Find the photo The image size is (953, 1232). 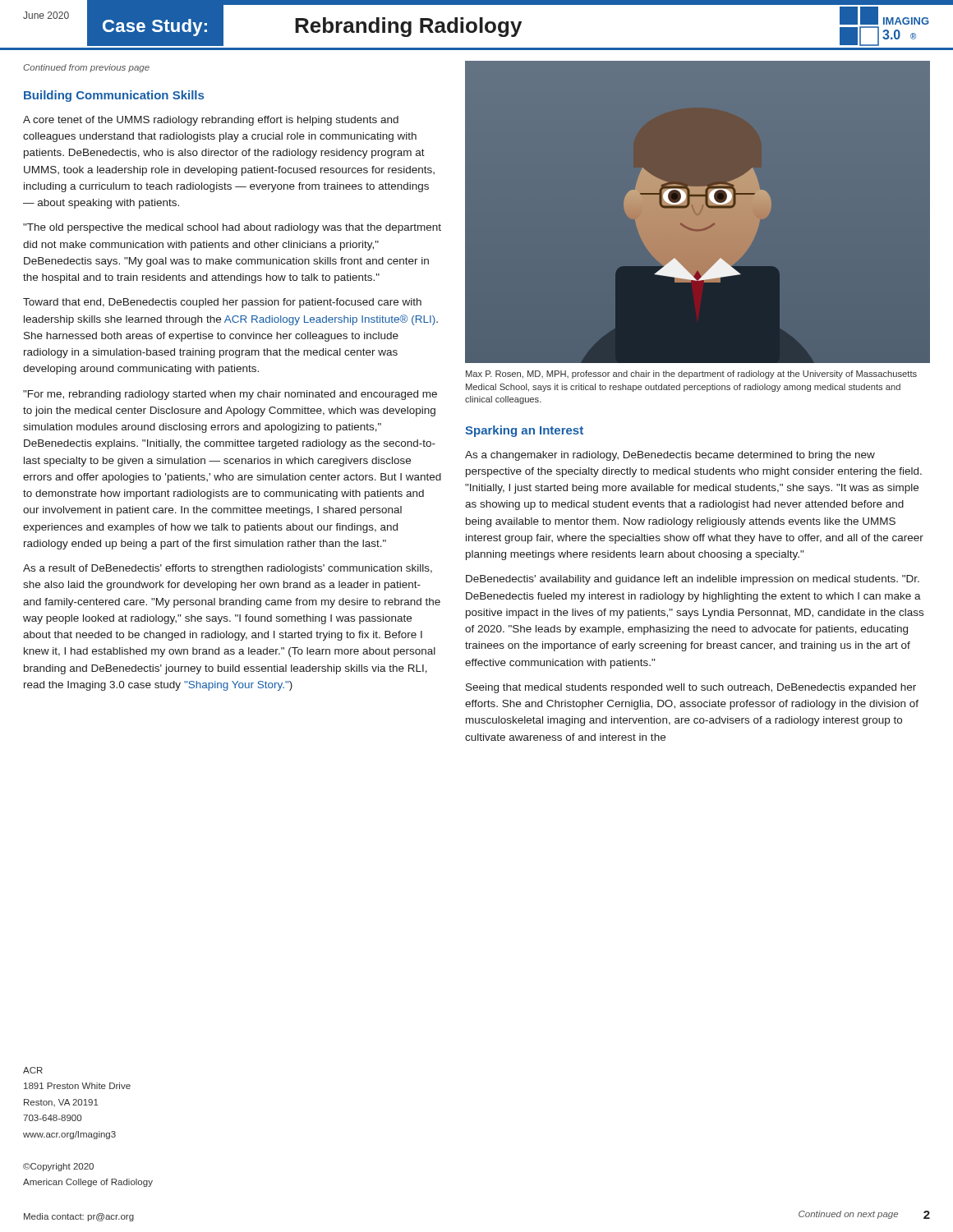tap(698, 212)
